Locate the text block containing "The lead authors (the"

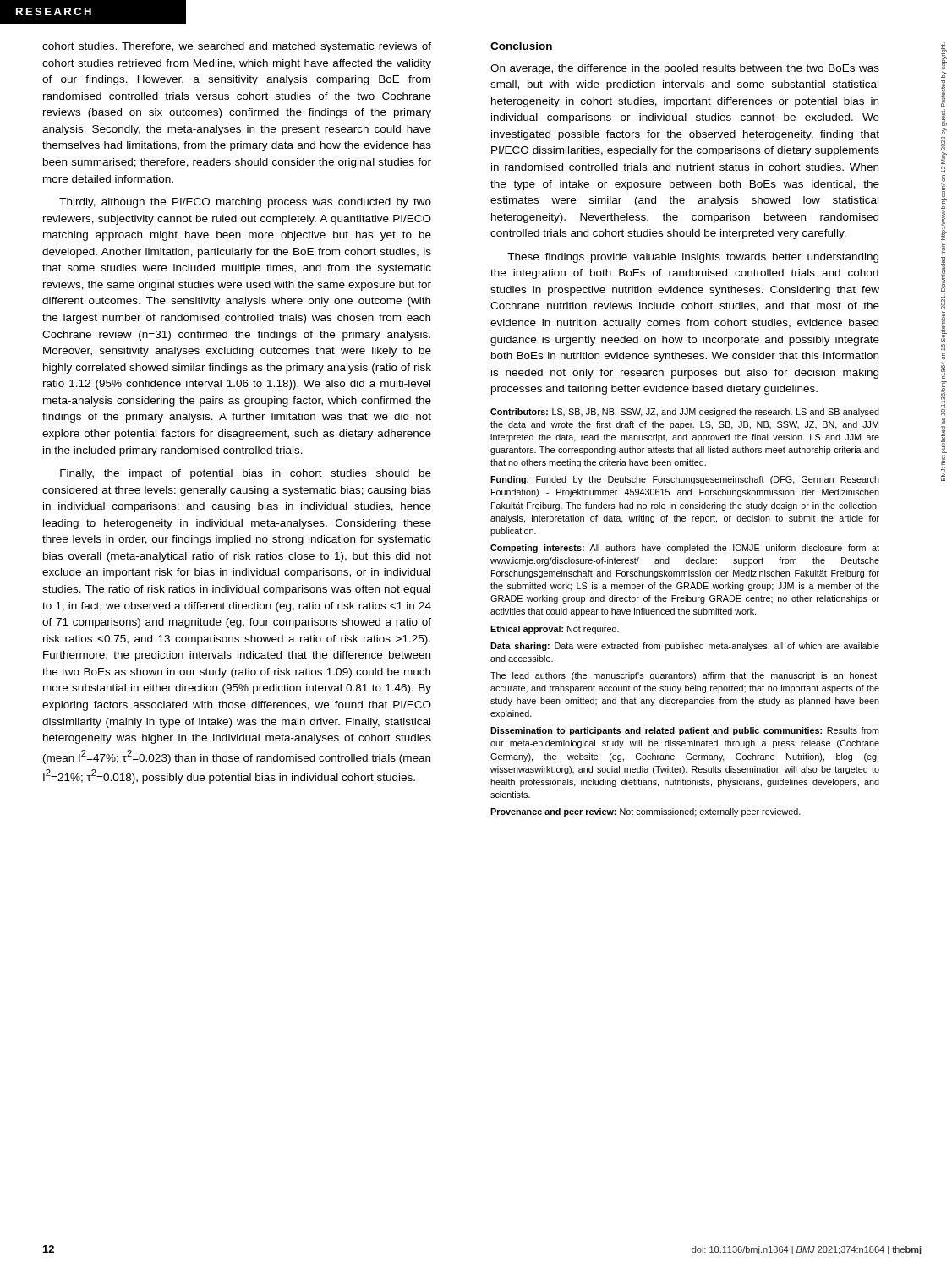(x=685, y=695)
